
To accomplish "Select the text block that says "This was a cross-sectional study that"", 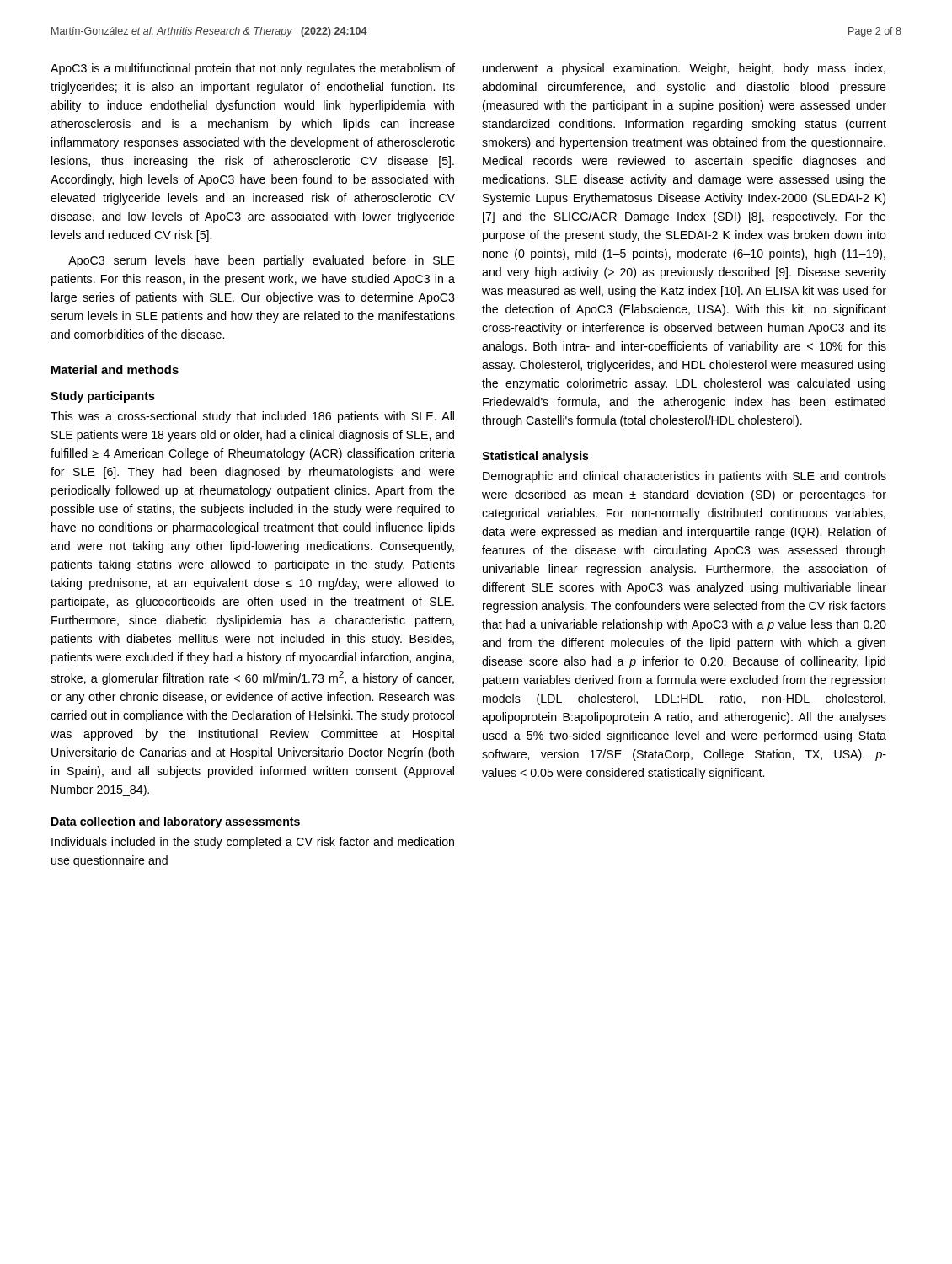I will point(253,603).
